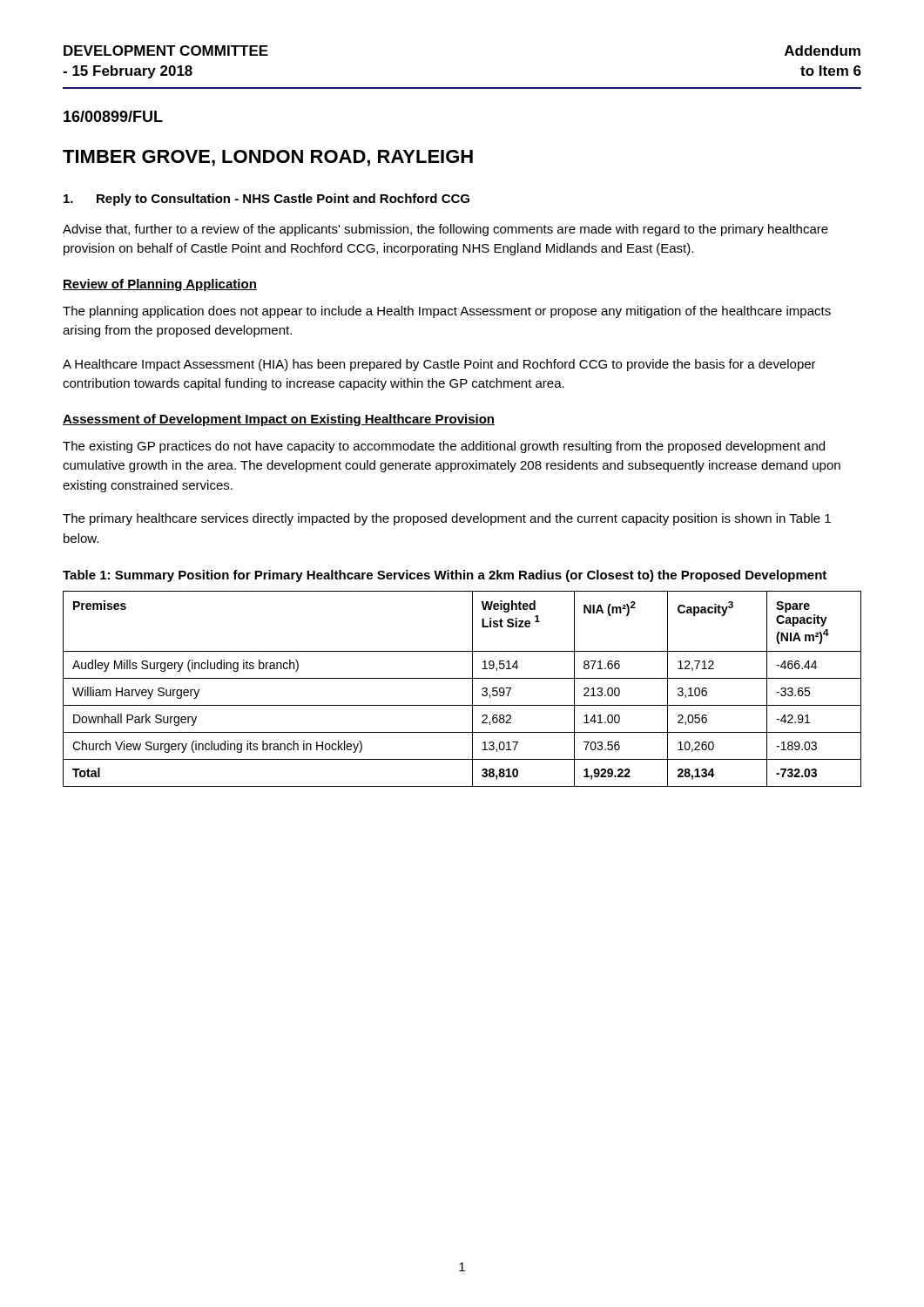Click on the text block that reads "Advise that, further to a review of the"
The image size is (924, 1307).
(x=446, y=238)
